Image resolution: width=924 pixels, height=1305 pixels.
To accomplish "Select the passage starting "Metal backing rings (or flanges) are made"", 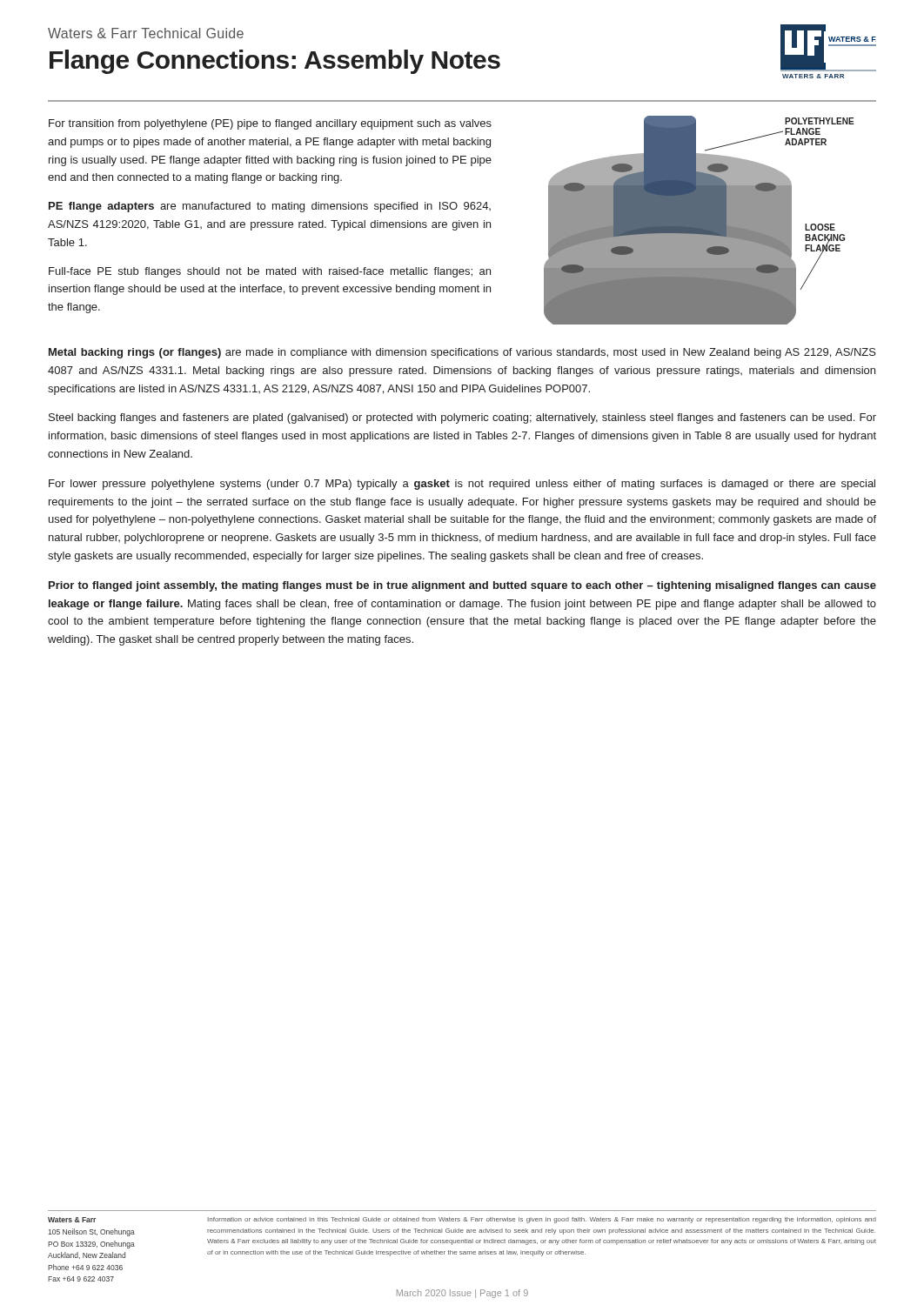I will (462, 371).
